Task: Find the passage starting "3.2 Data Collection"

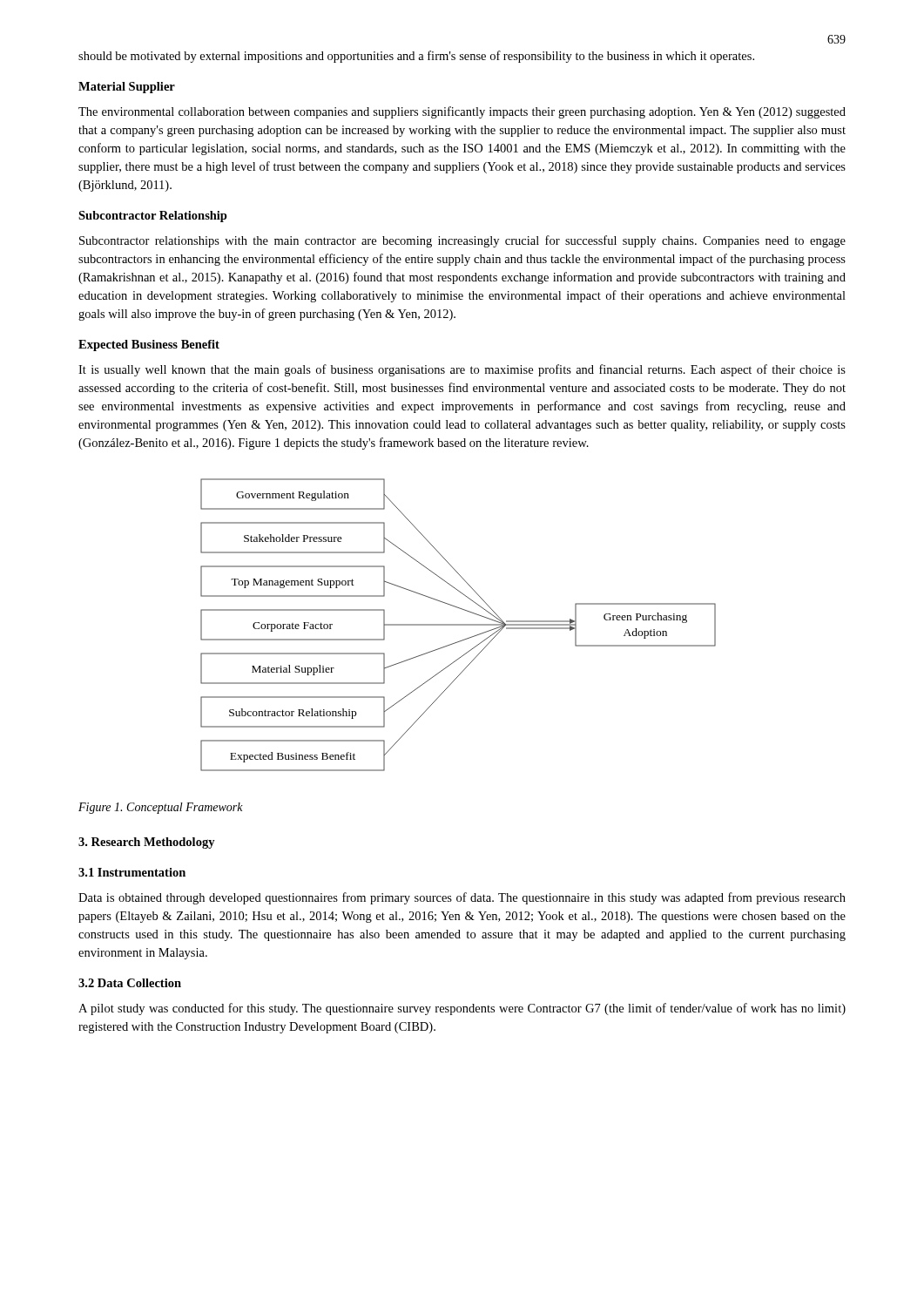Action: [130, 983]
